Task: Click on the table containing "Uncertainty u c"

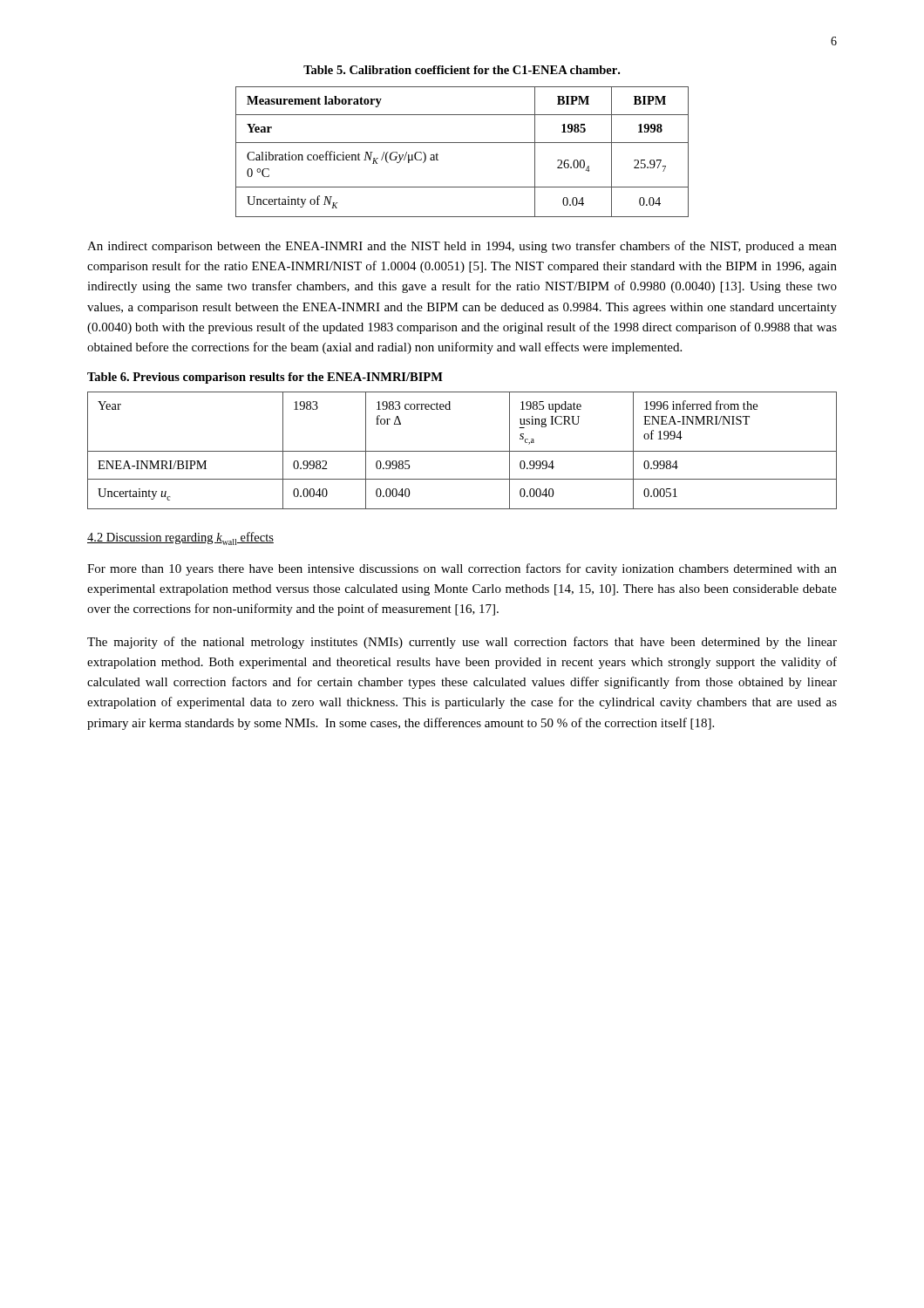Action: 462,451
